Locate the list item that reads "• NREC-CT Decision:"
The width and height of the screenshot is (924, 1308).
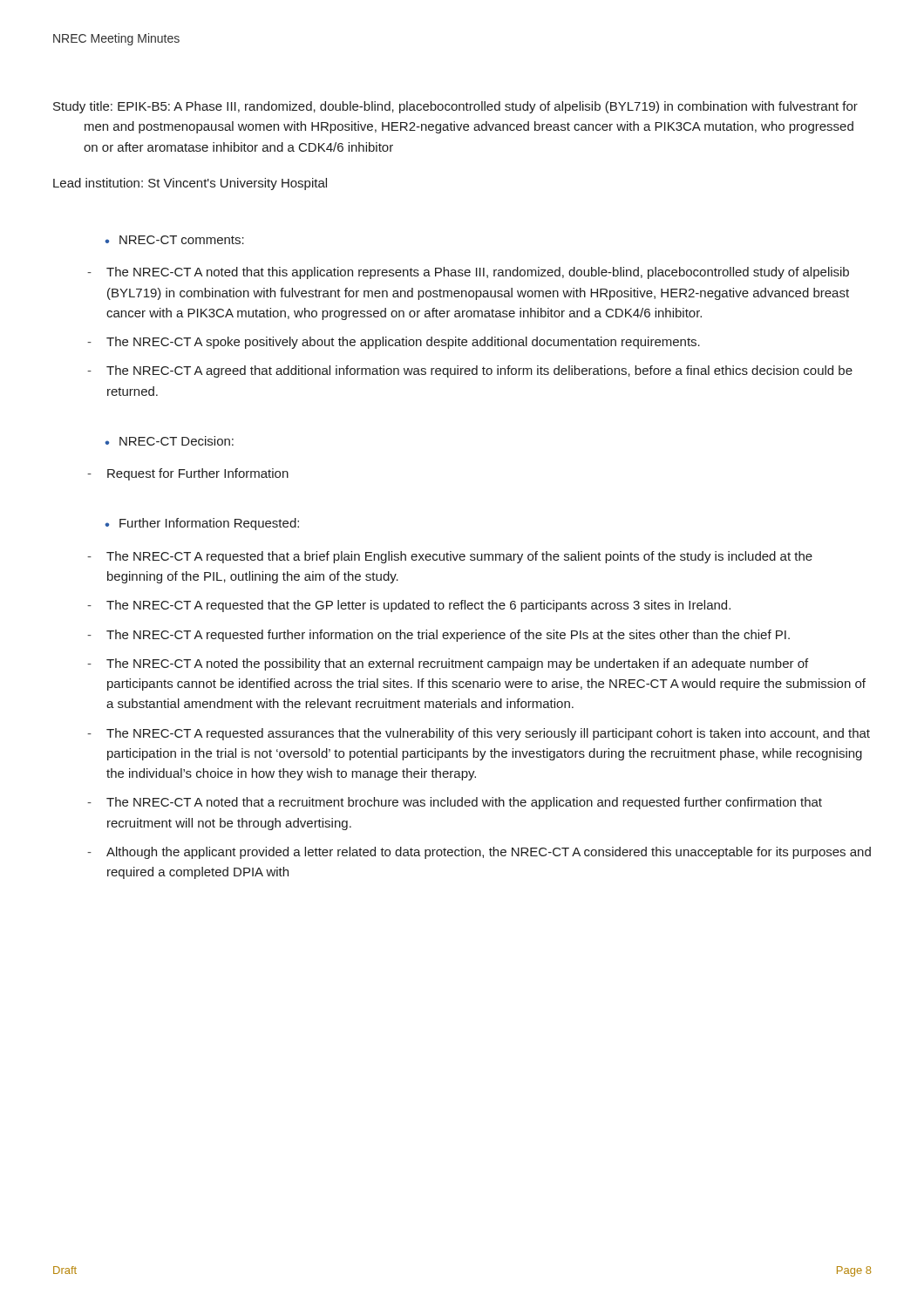click(x=170, y=443)
